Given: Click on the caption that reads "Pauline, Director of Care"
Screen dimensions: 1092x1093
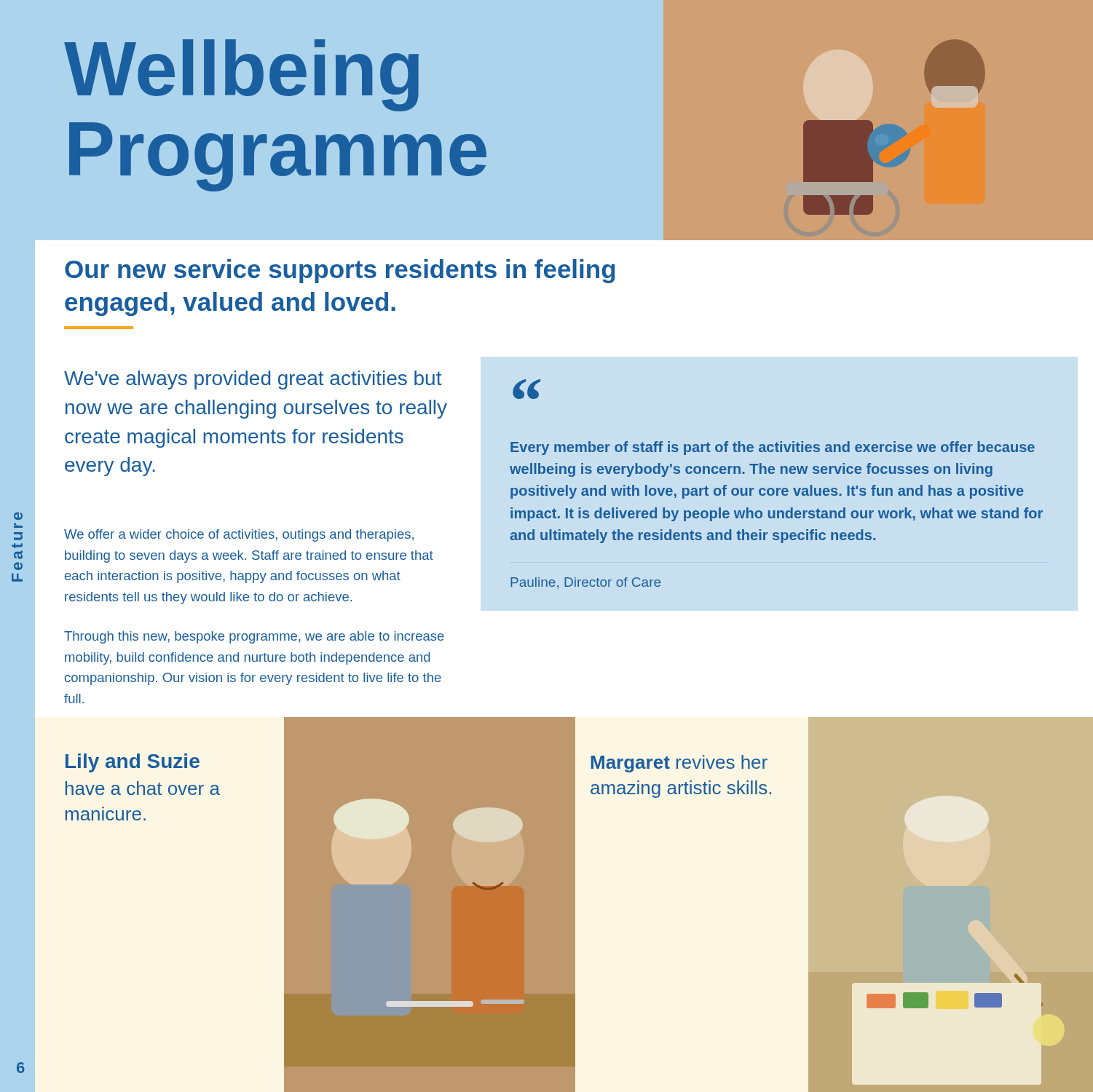Looking at the screenshot, I should pos(586,582).
